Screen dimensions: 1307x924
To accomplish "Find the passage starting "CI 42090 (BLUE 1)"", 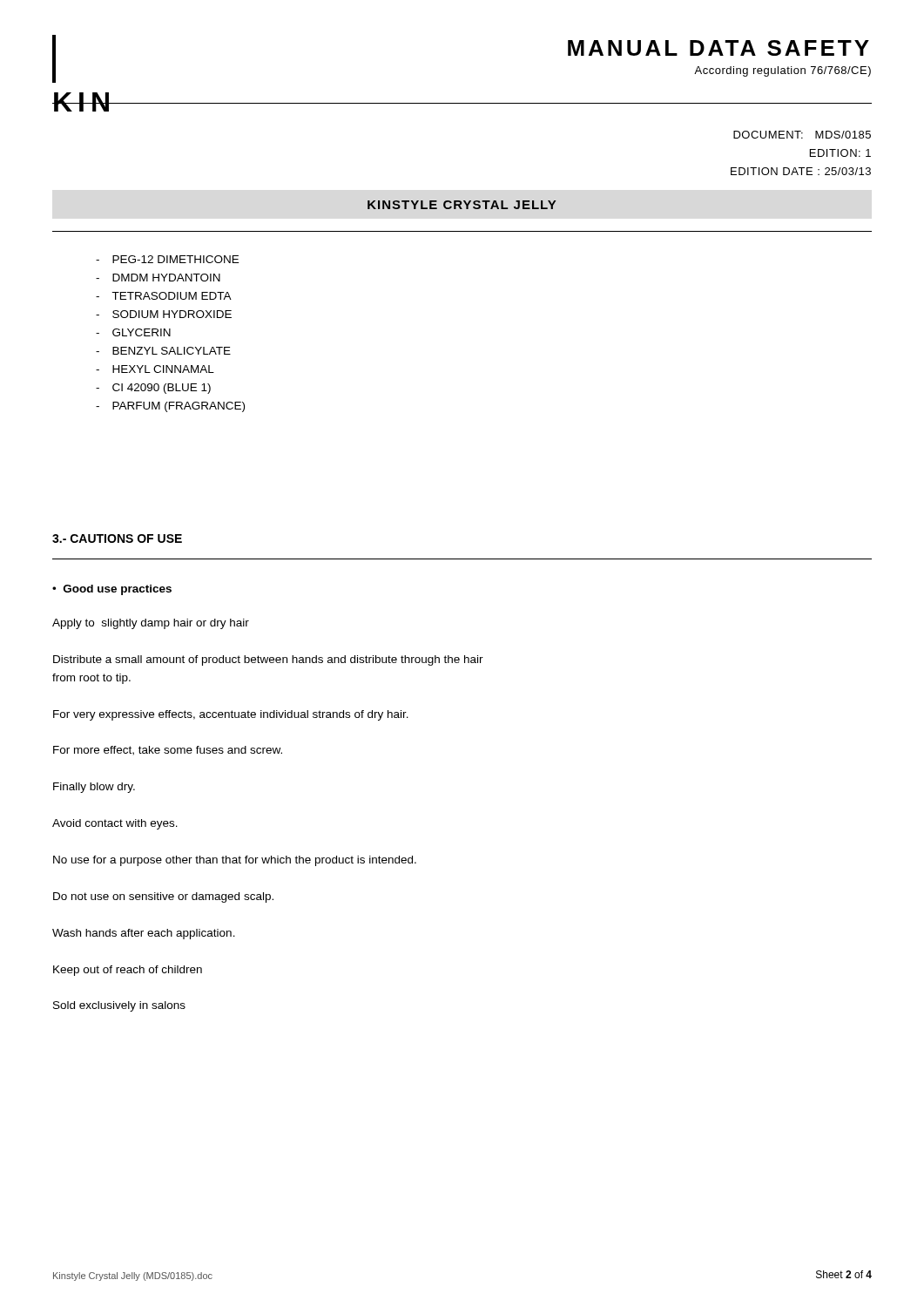I will 154,387.
